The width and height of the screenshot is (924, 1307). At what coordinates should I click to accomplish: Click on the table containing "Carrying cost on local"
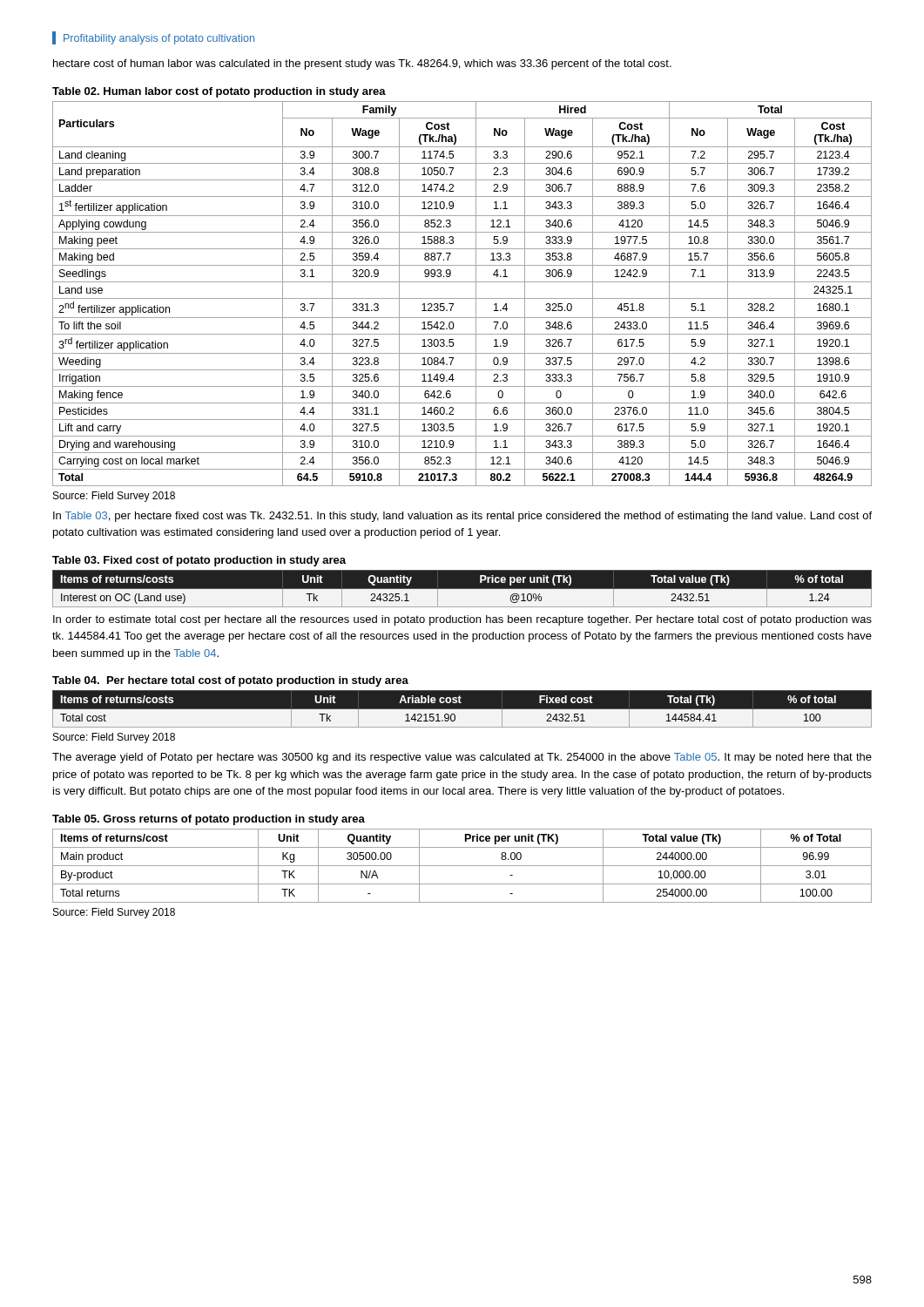click(x=462, y=285)
